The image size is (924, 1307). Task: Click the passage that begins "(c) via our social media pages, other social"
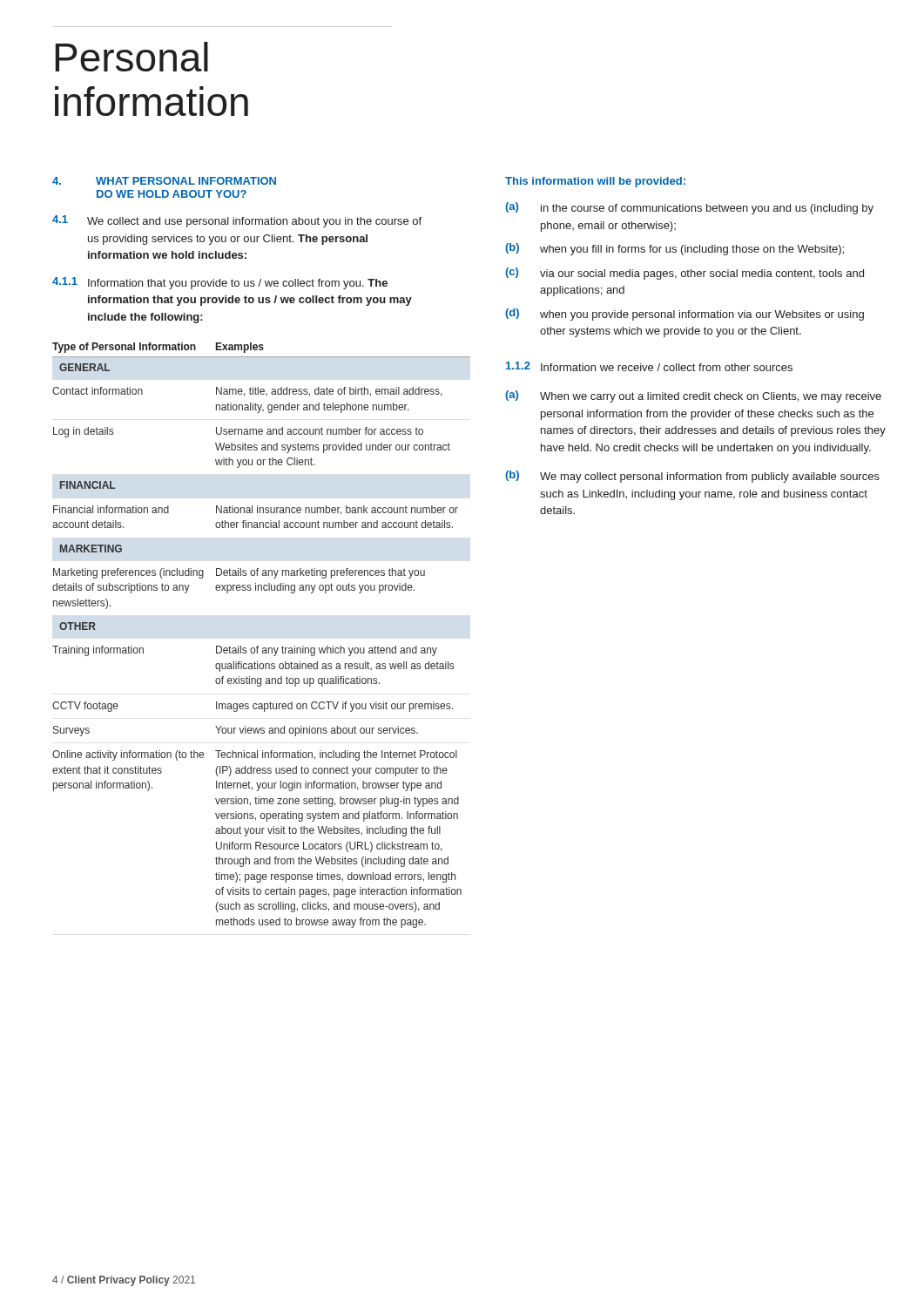tap(697, 281)
